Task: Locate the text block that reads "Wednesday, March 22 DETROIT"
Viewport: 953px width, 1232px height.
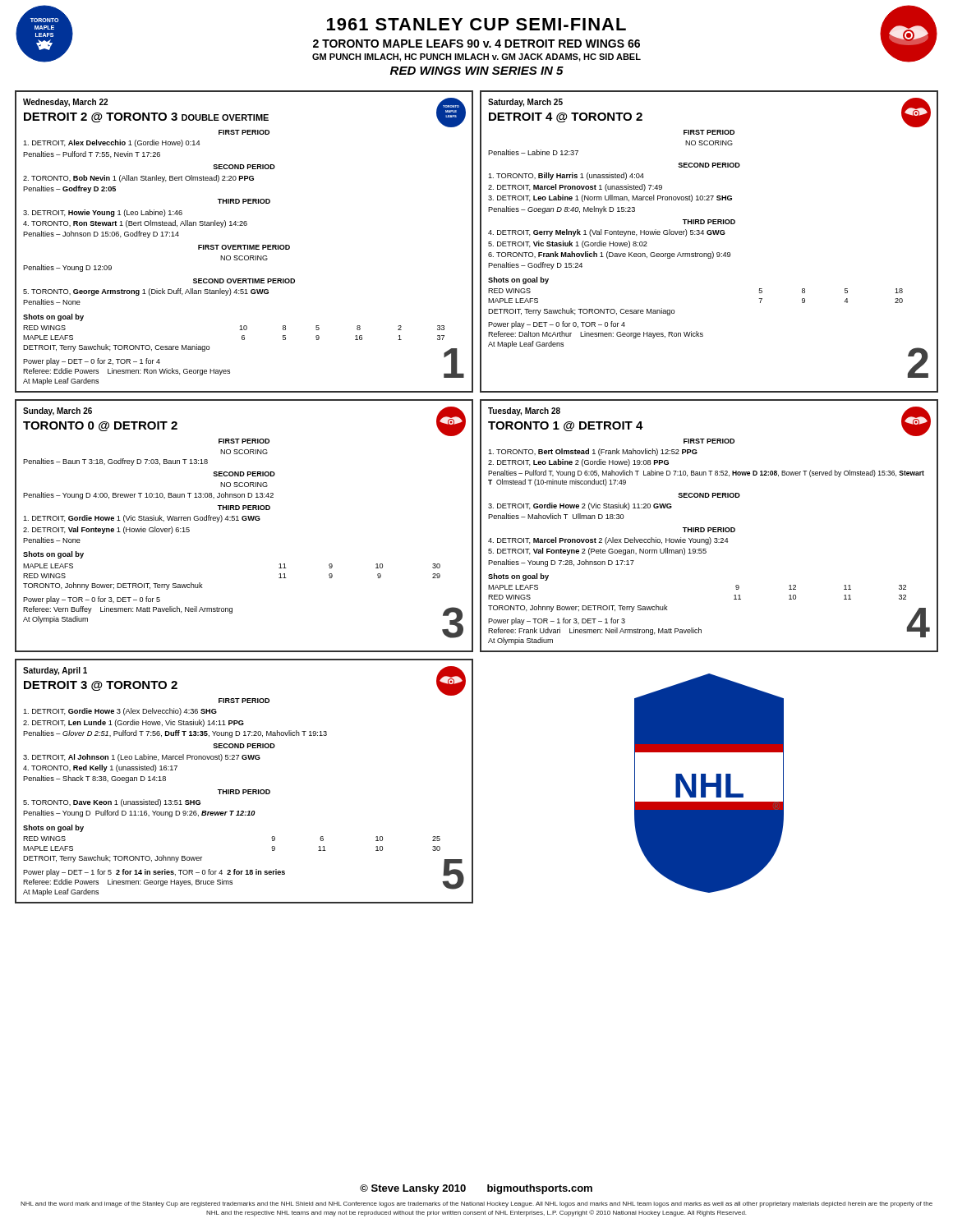Action: point(245,242)
